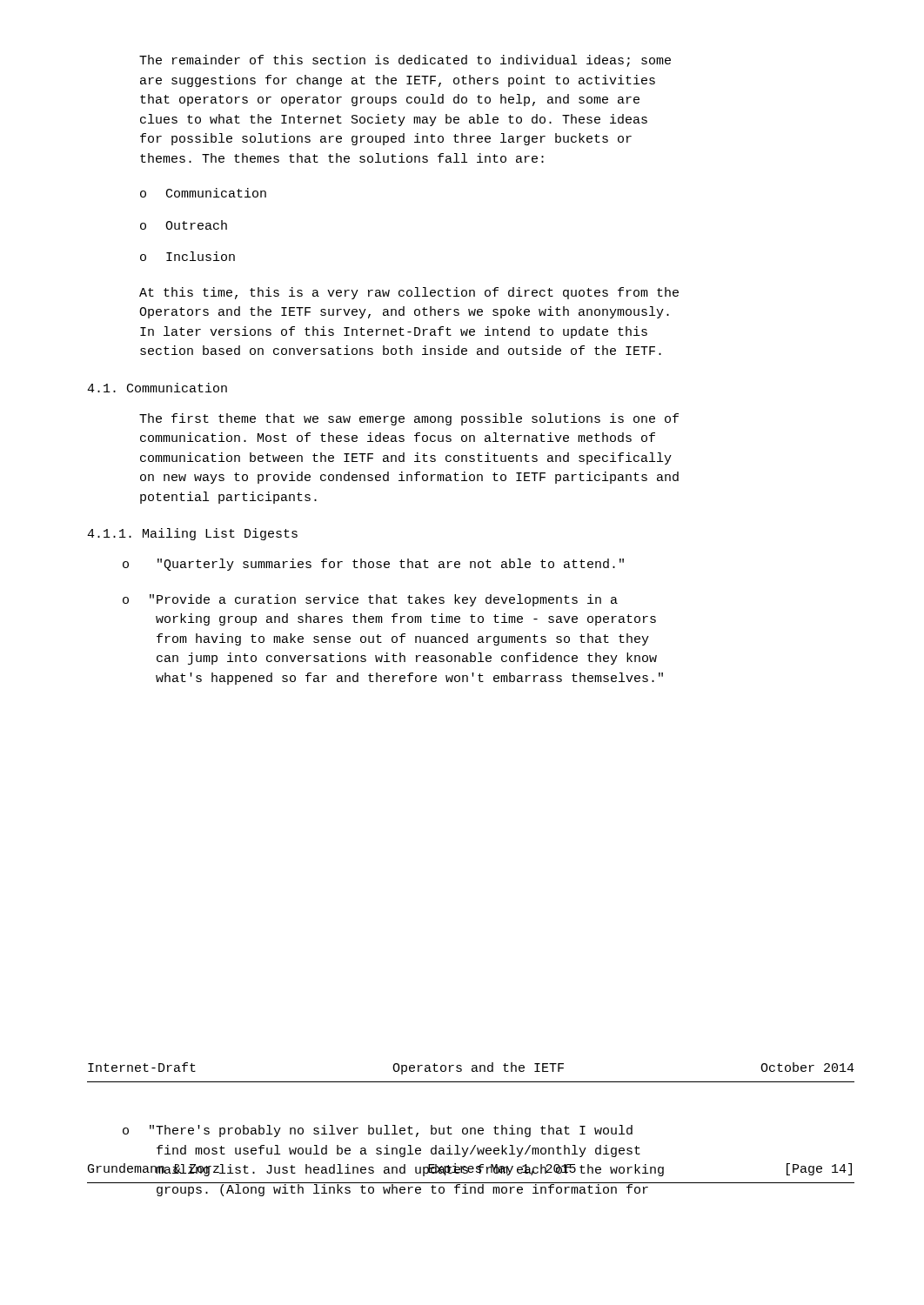The height and width of the screenshot is (1305, 924).
Task: Locate the text block containing "The remainder of this section is dedicated to"
Action: [405, 110]
